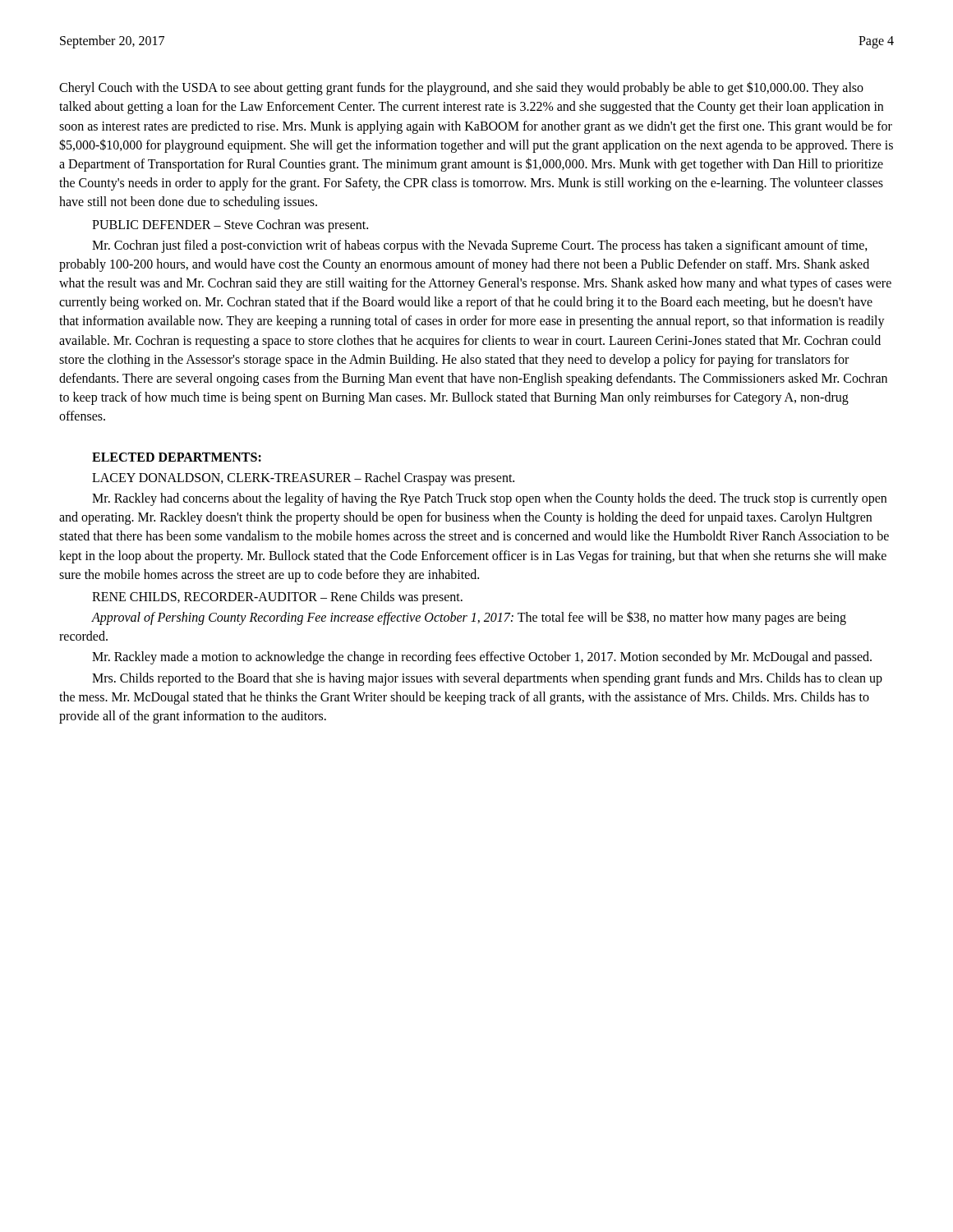The image size is (953, 1232).
Task: Find the element starting "Approval of Pershing"
Action: [x=453, y=627]
